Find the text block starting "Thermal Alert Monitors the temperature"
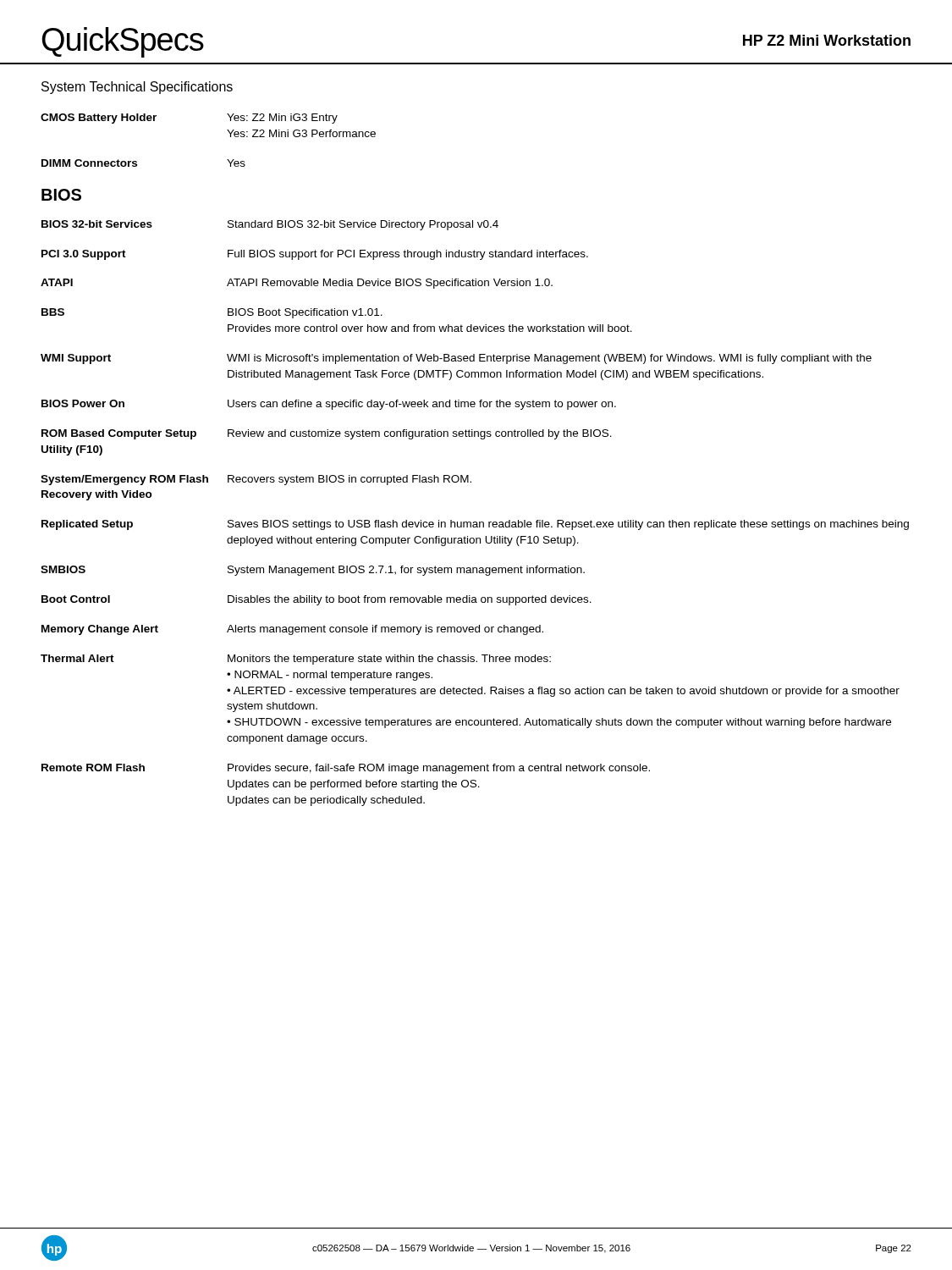 (476, 699)
